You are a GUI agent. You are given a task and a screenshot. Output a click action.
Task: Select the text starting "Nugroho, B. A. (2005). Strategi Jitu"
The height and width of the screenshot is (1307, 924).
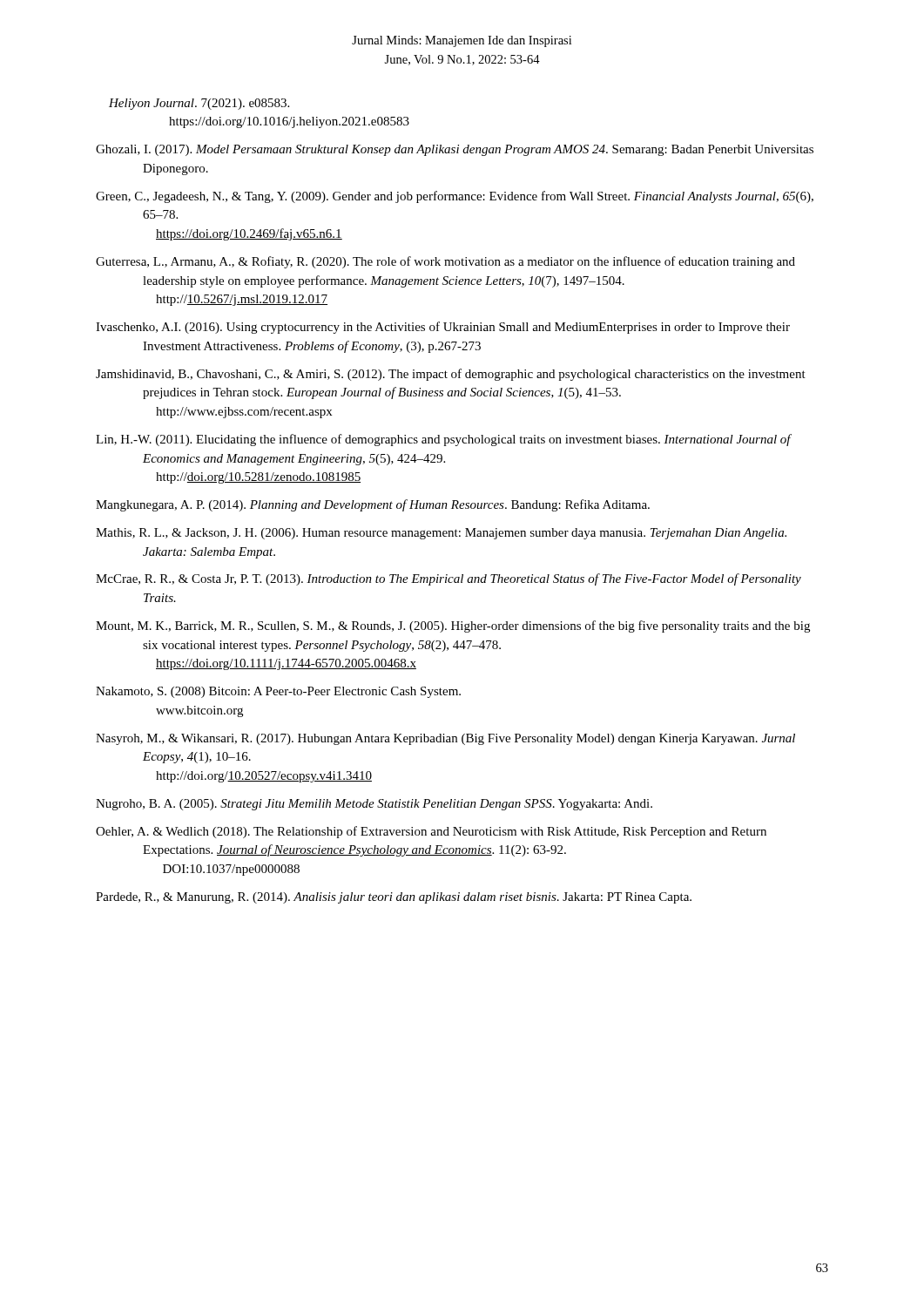374,803
